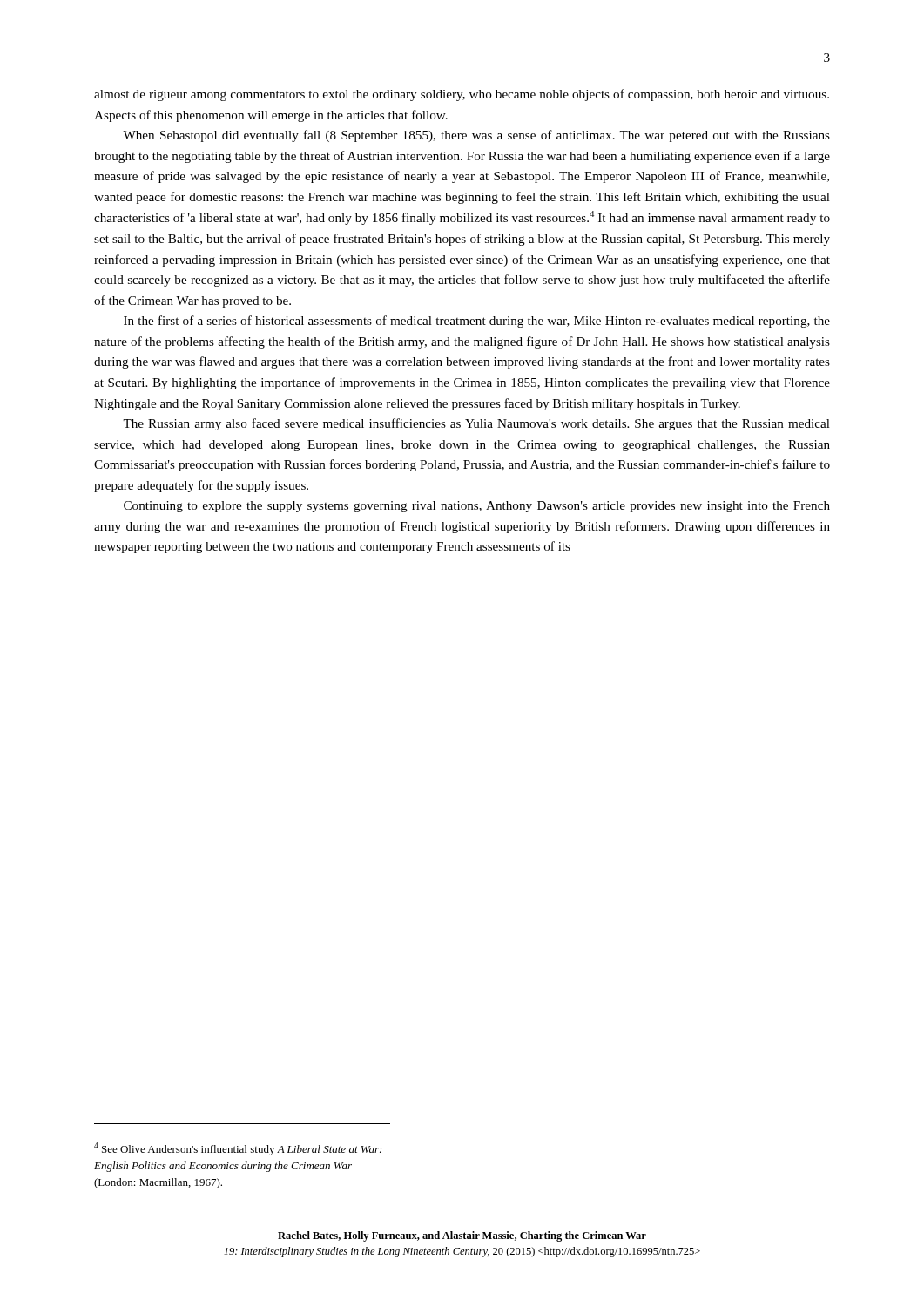The height and width of the screenshot is (1307, 924).
Task: Find a footnote
Action: 242,1166
